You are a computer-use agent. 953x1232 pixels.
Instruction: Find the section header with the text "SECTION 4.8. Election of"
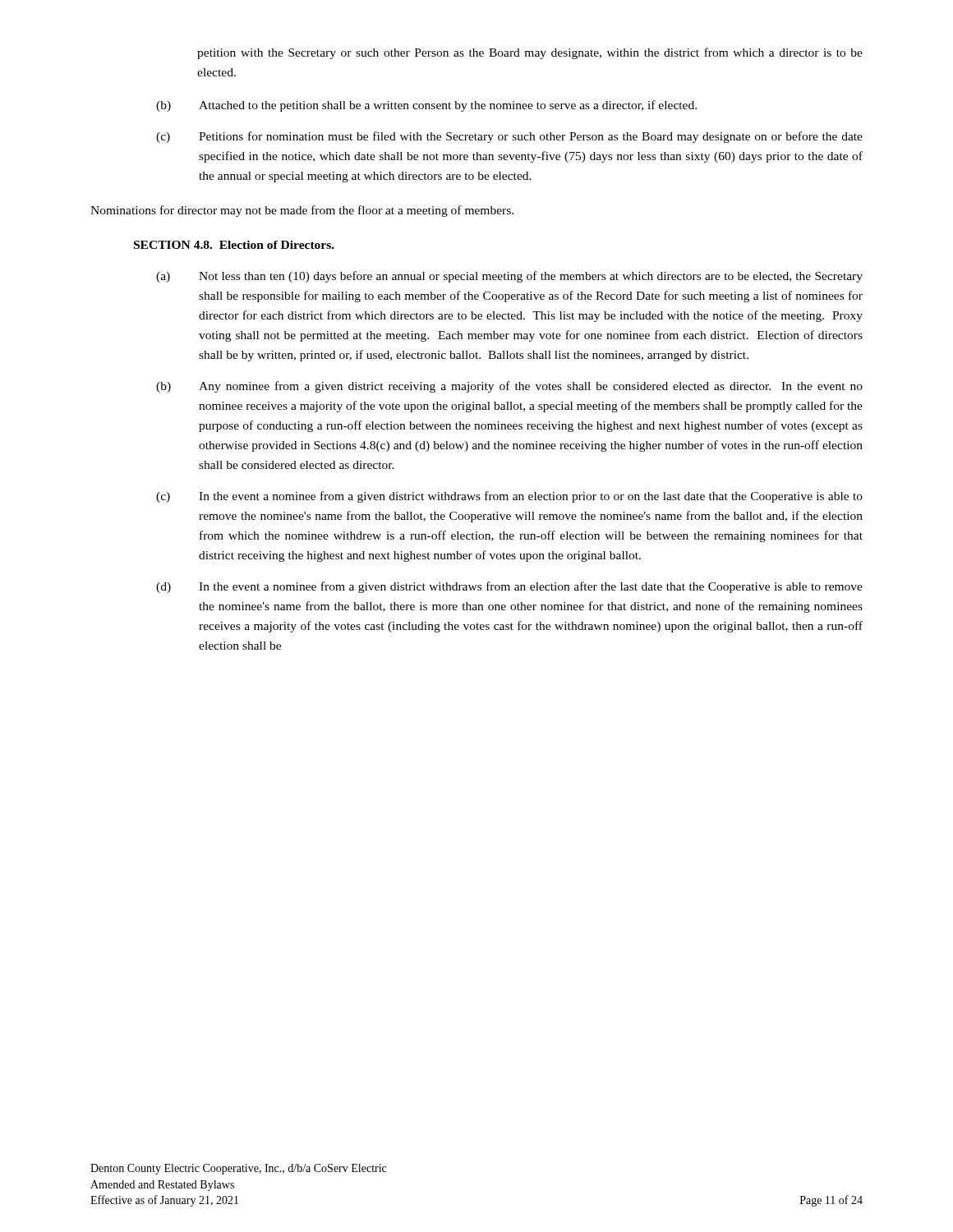(x=234, y=244)
